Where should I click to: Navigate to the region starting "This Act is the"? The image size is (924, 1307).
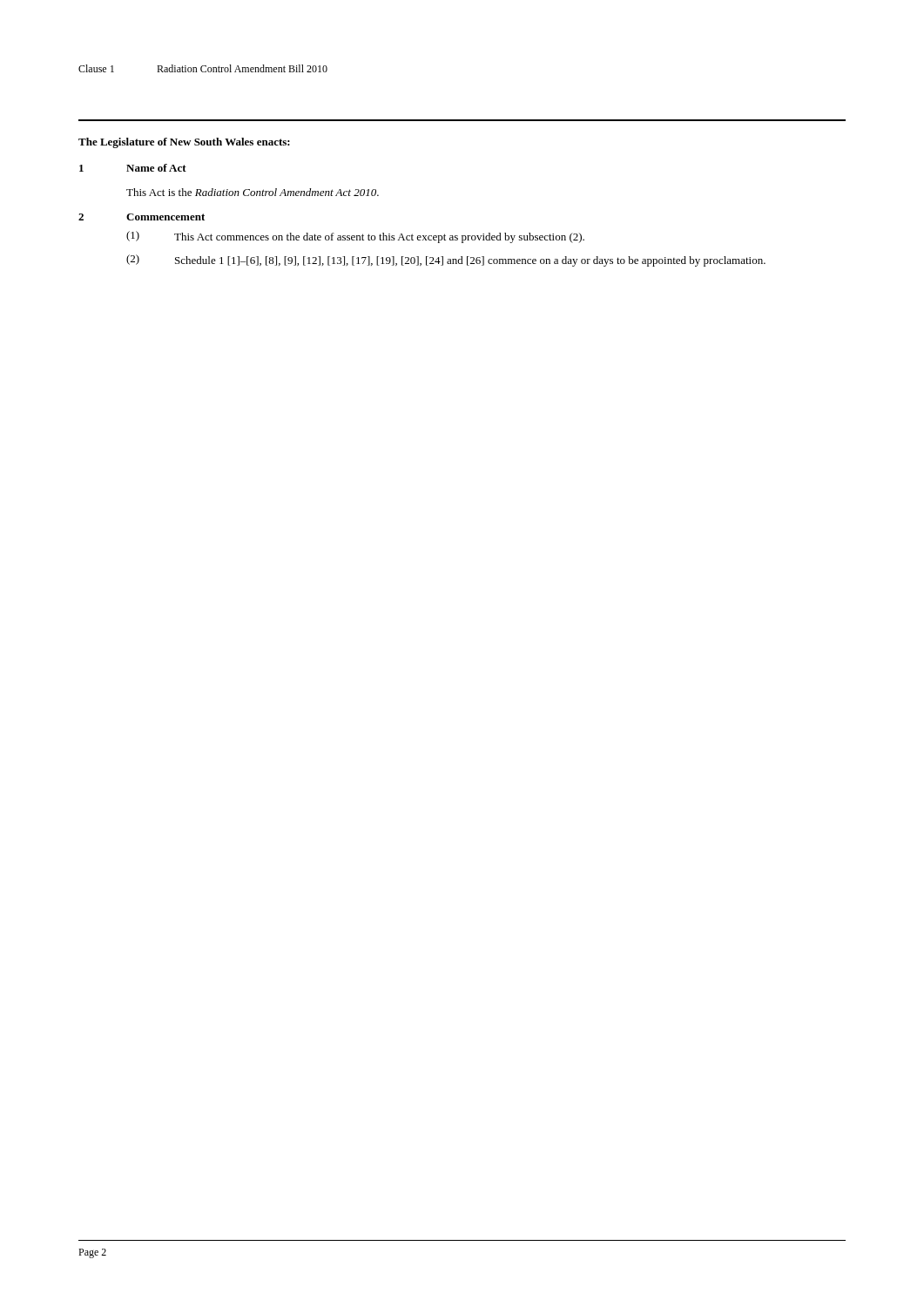point(253,192)
